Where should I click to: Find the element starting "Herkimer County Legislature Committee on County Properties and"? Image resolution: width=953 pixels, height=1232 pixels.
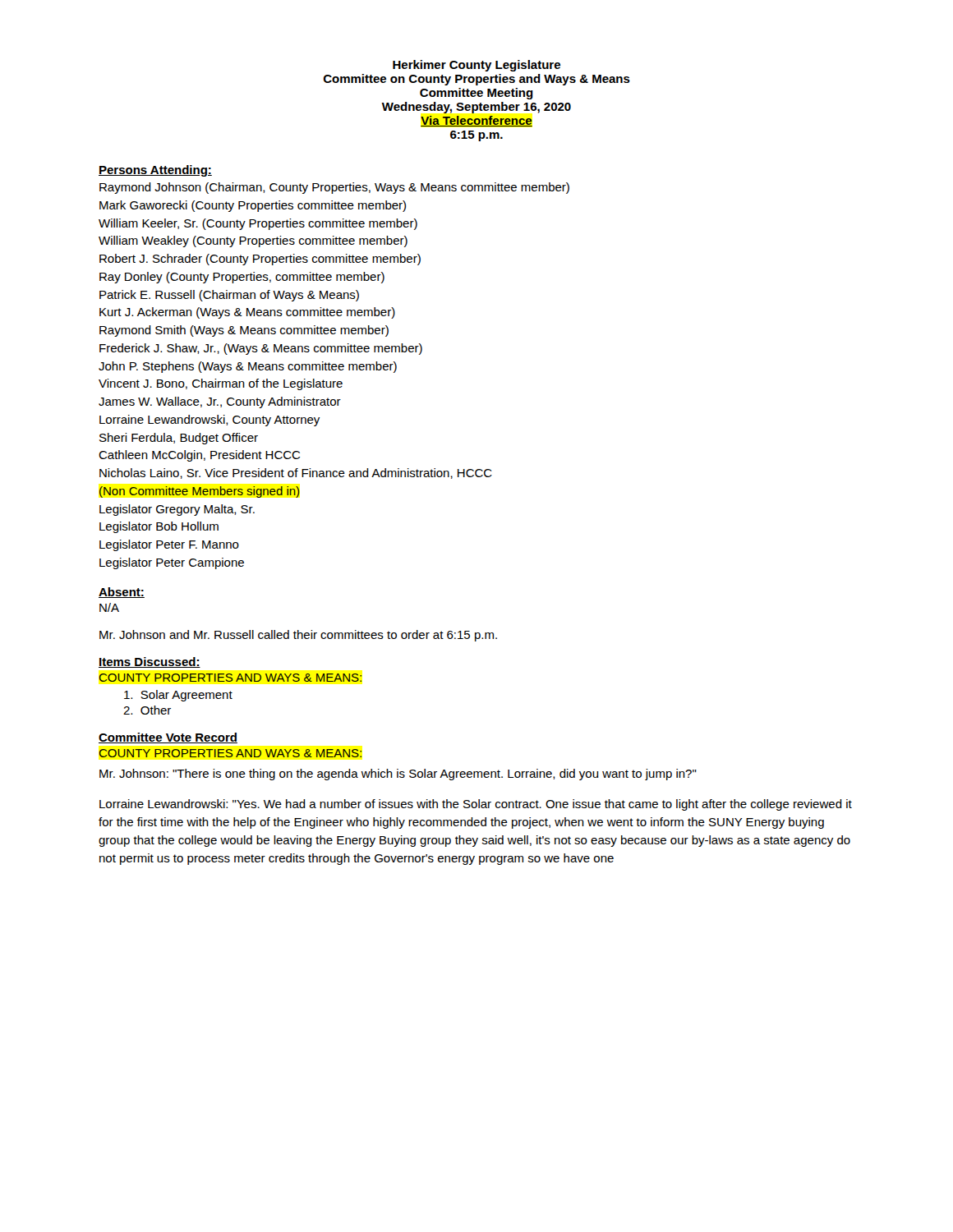476,99
